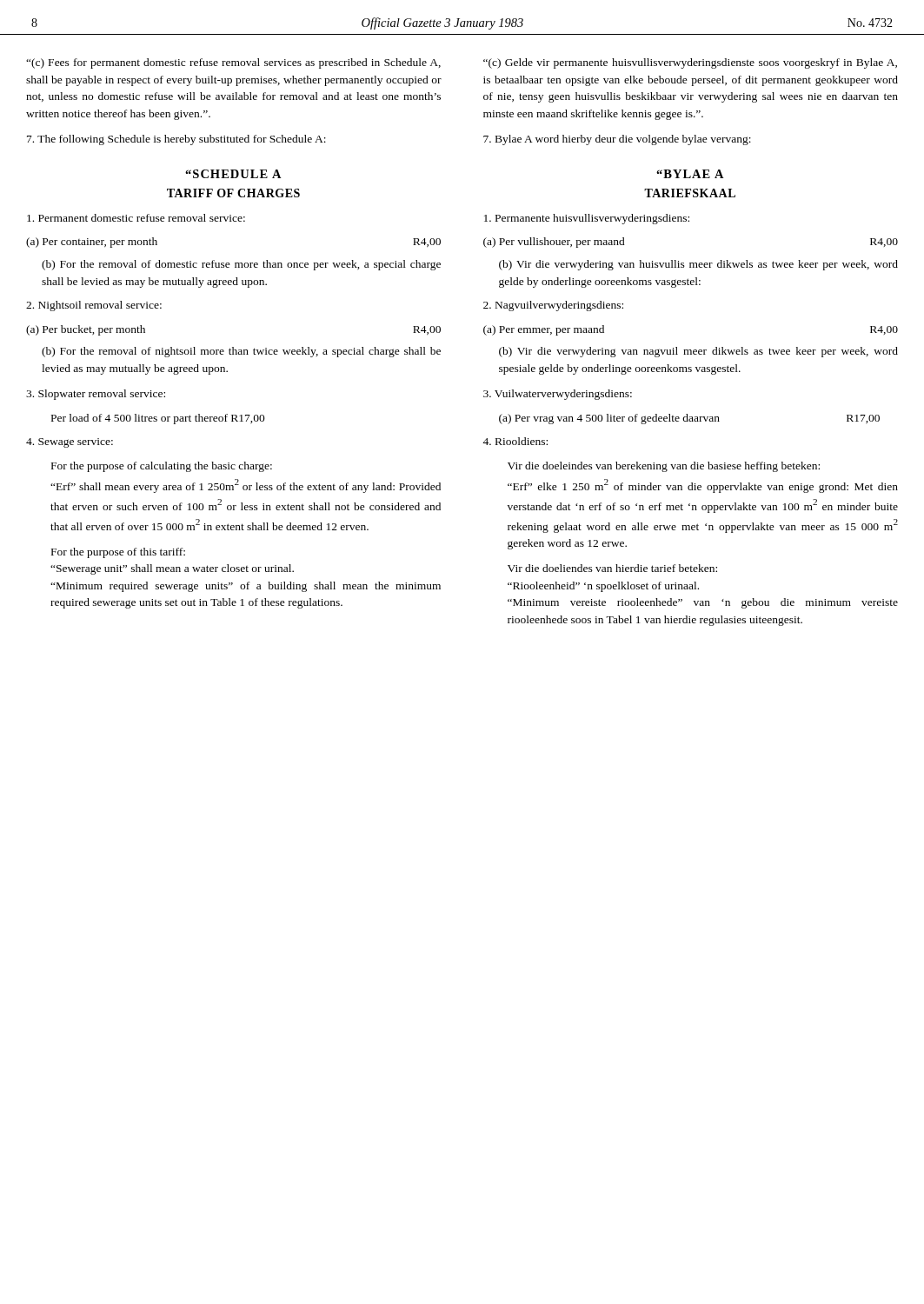Viewport: 924px width, 1304px height.
Task: Select the region starting "(a) Per container, per"
Action: pos(91,242)
